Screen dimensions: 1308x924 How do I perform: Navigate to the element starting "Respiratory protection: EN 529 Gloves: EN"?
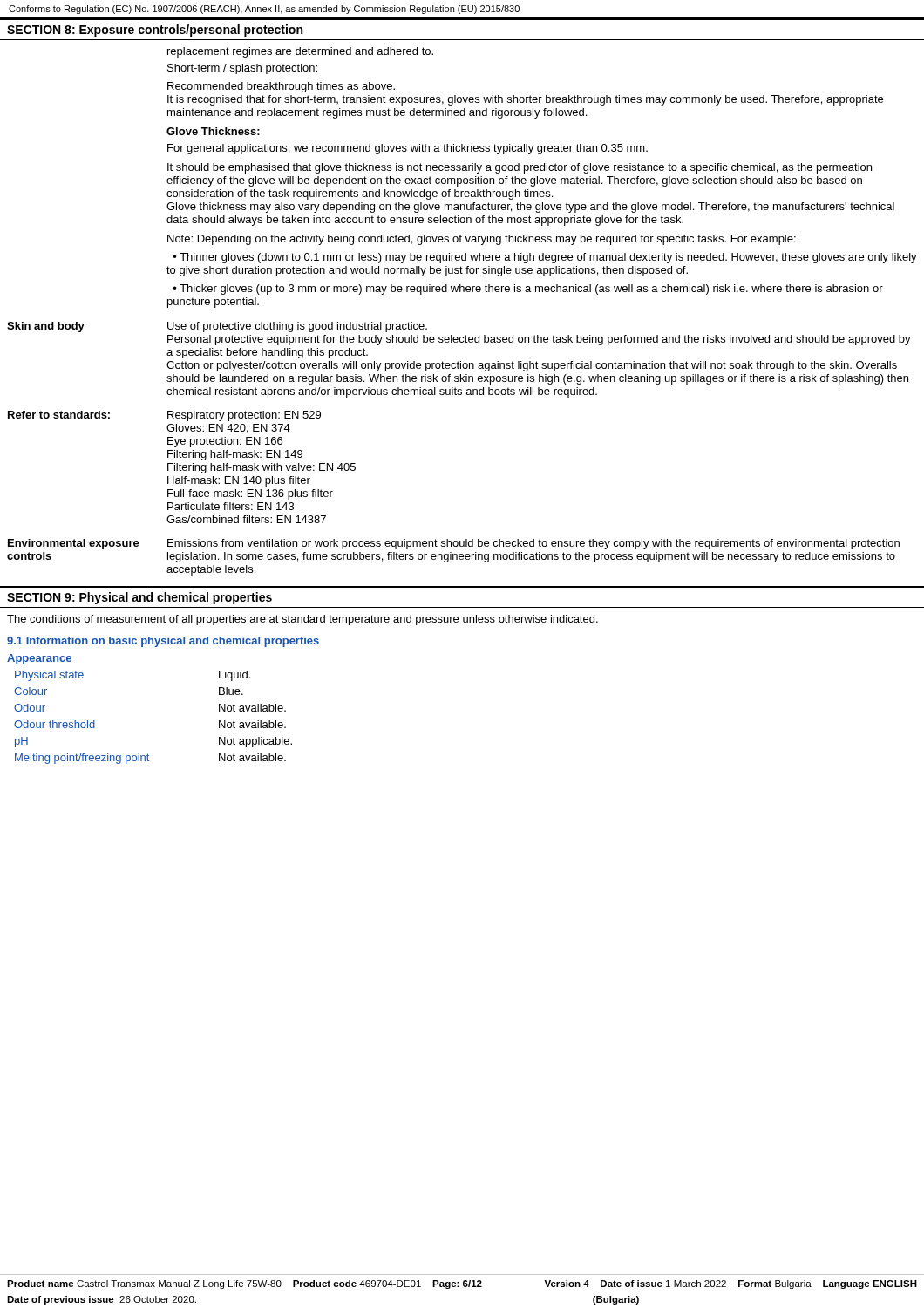pyautogui.click(x=261, y=467)
